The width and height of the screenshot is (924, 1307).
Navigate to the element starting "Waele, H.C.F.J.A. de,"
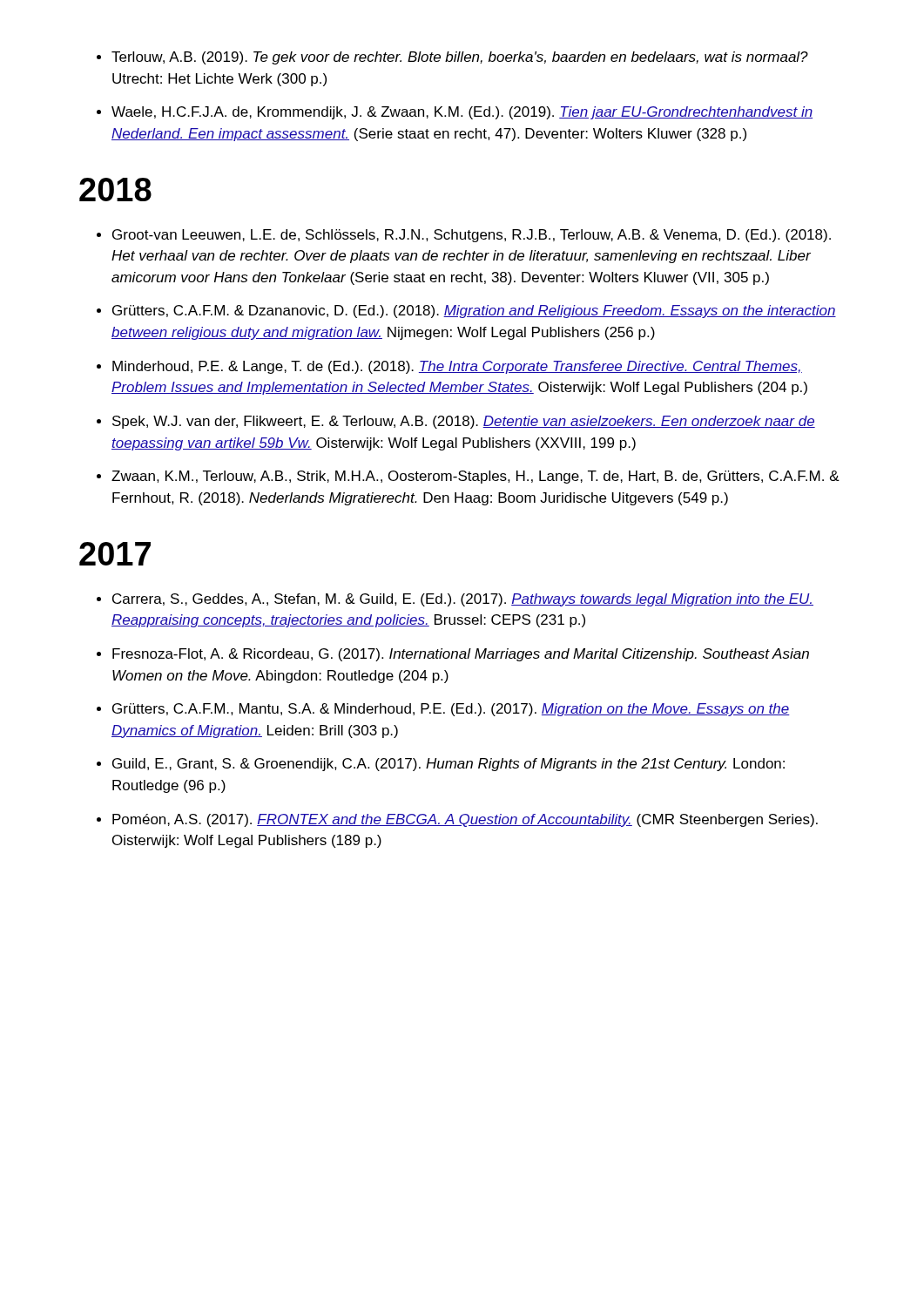[x=462, y=123]
